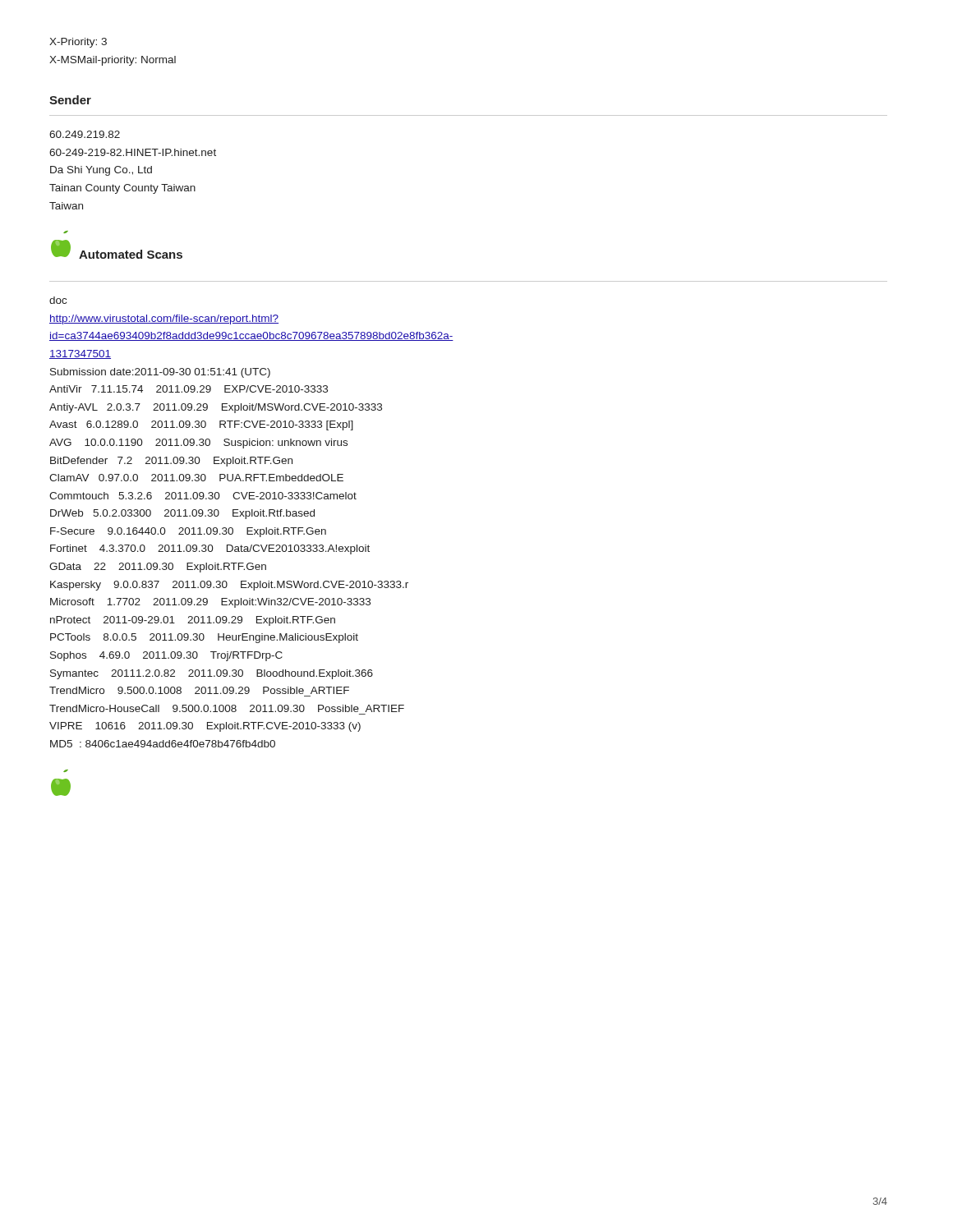Point to the passage starting "X-Priority: 3 X-MSMail-priority:"

point(113,50)
